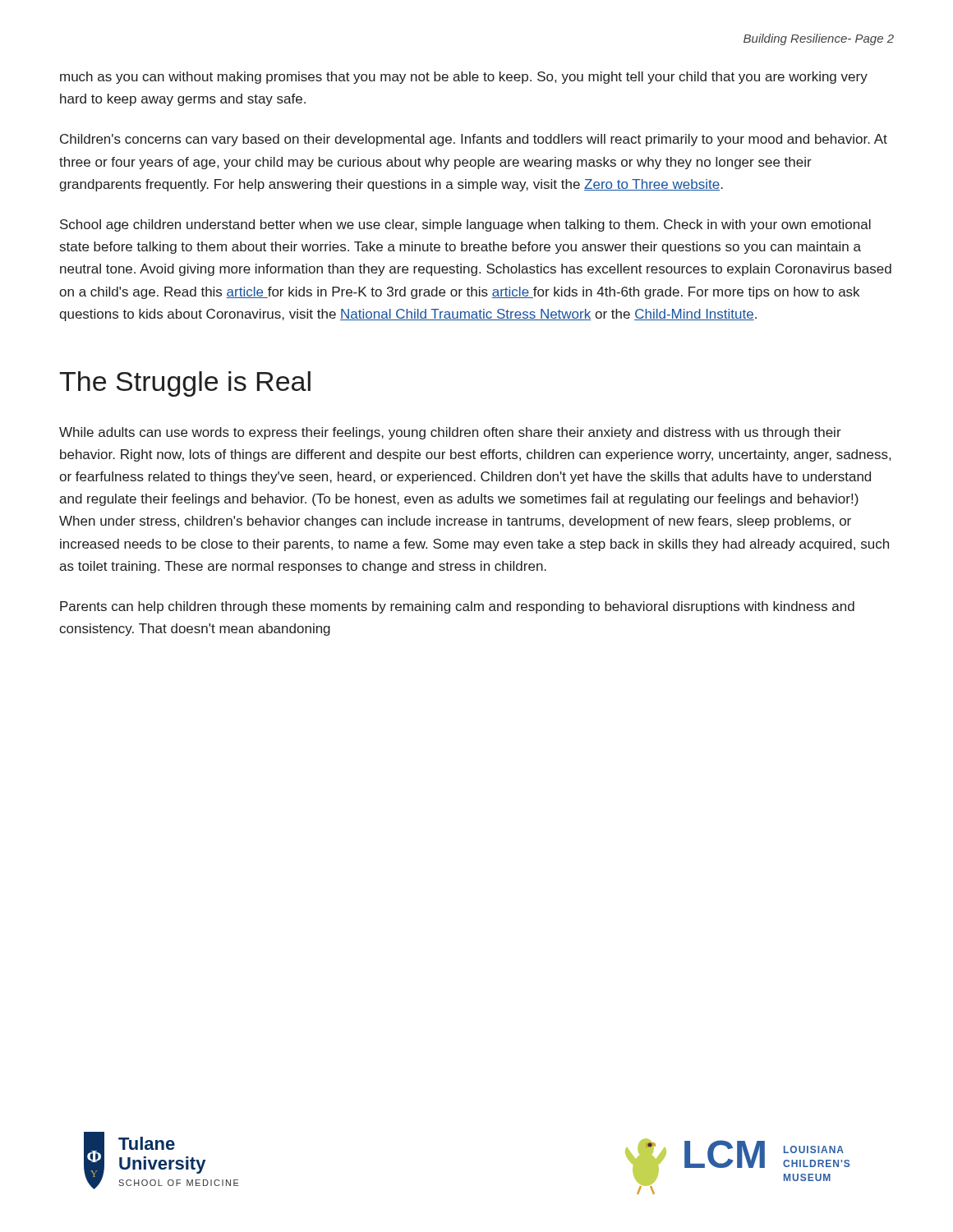Find a section header

click(x=186, y=381)
